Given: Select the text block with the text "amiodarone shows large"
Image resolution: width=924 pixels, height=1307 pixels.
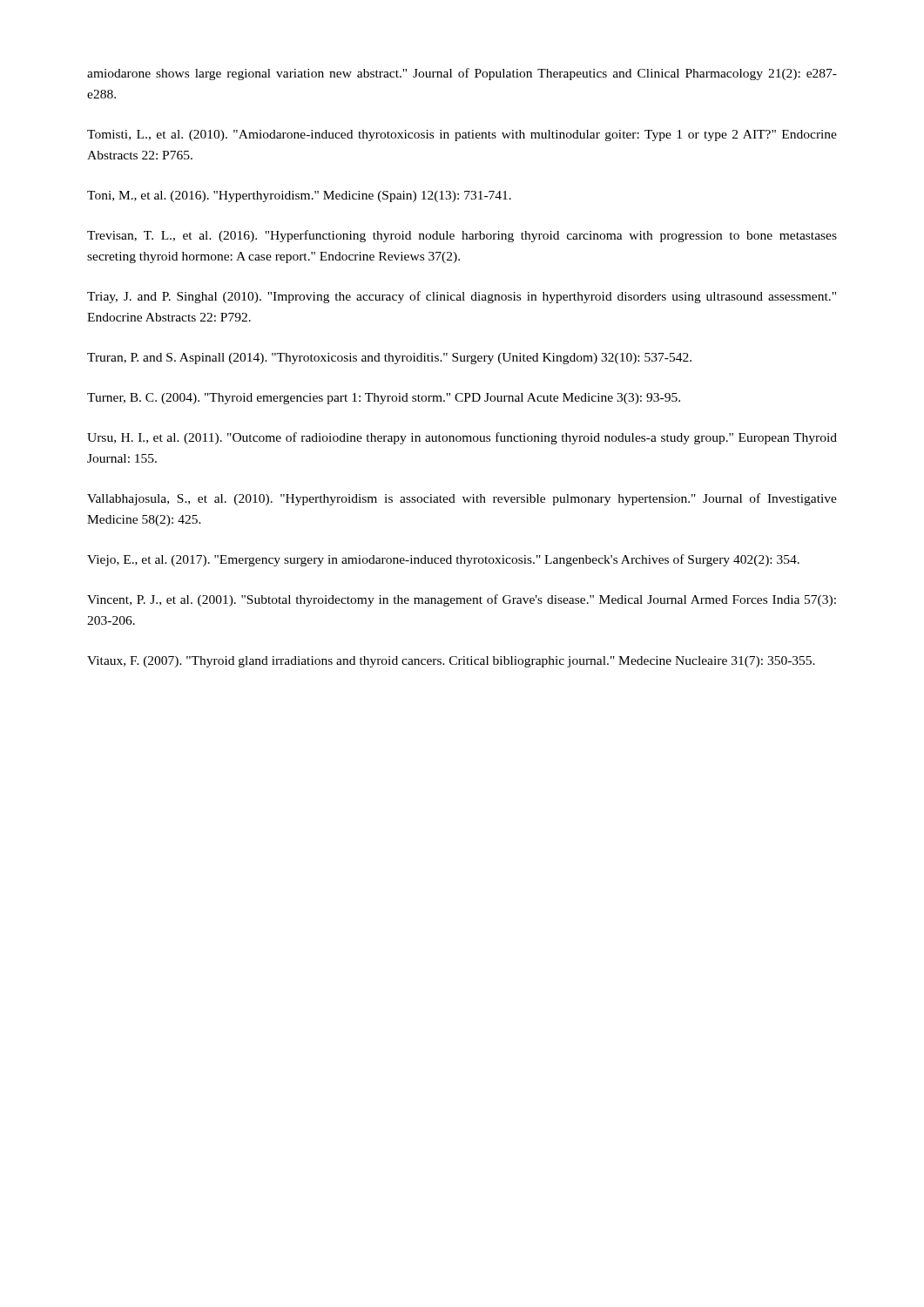Looking at the screenshot, I should (462, 83).
